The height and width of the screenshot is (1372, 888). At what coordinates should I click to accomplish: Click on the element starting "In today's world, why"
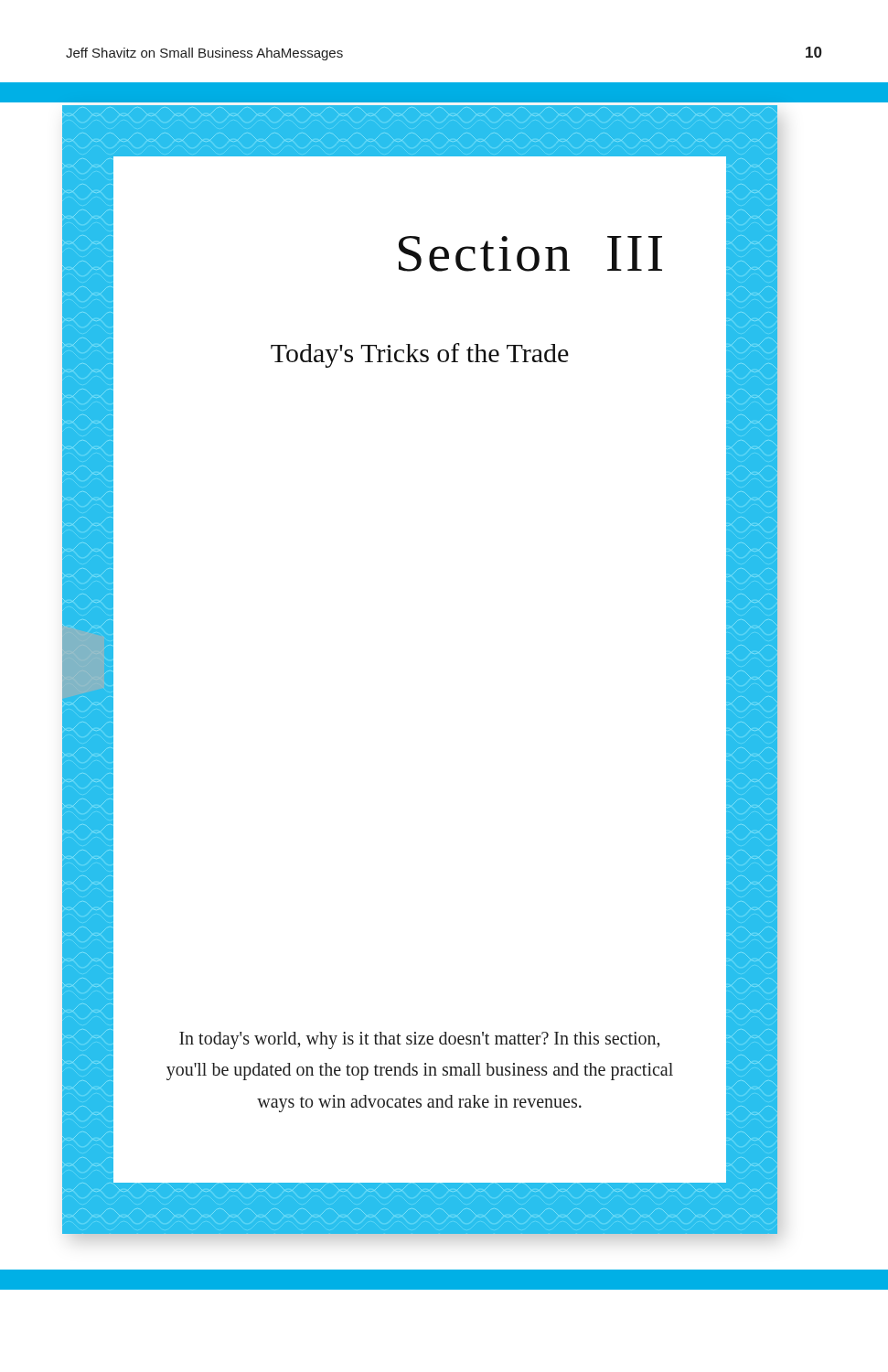(420, 1069)
